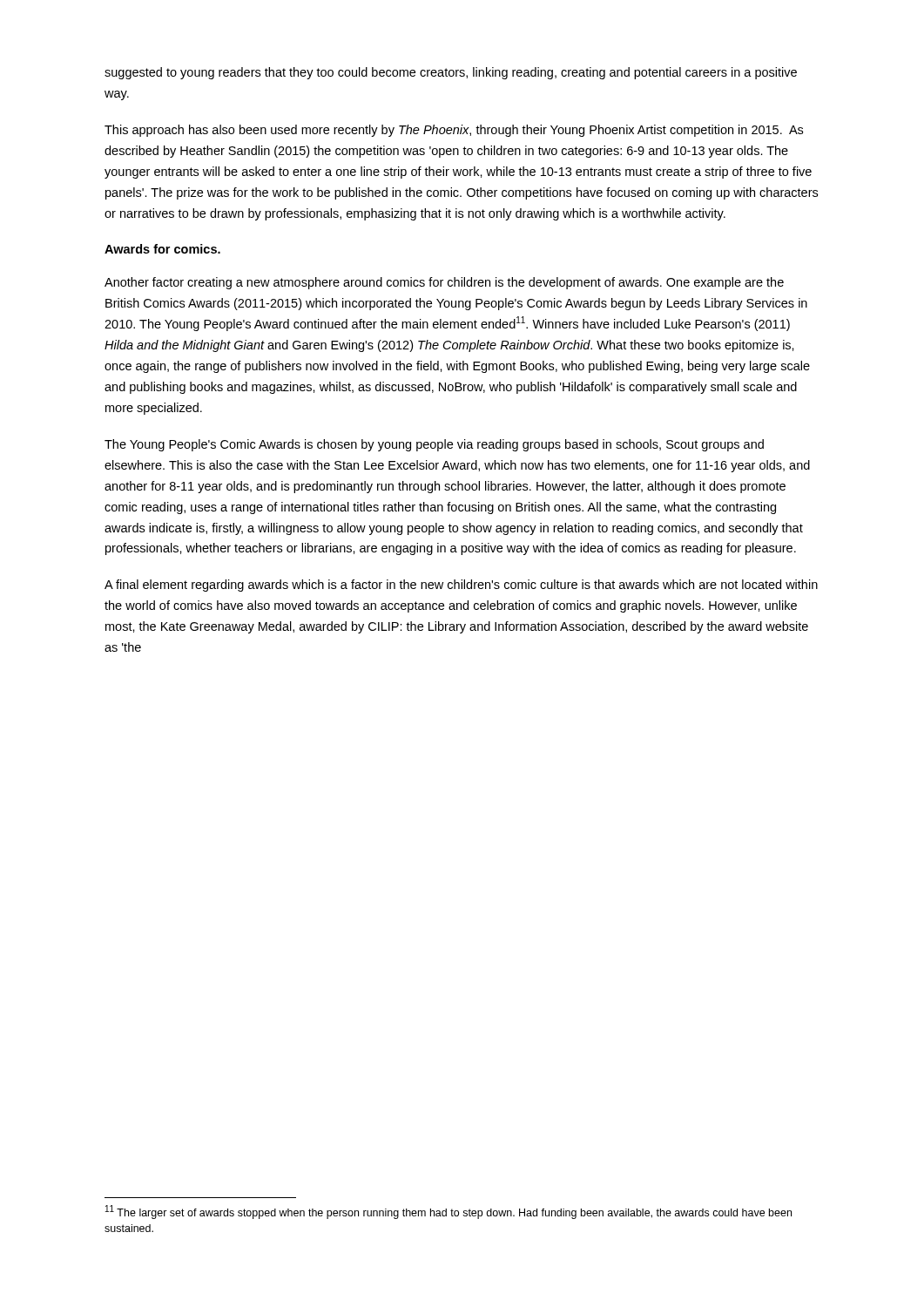This screenshot has height=1307, width=924.
Task: Select the section header containing "Awards for comics."
Action: point(163,250)
